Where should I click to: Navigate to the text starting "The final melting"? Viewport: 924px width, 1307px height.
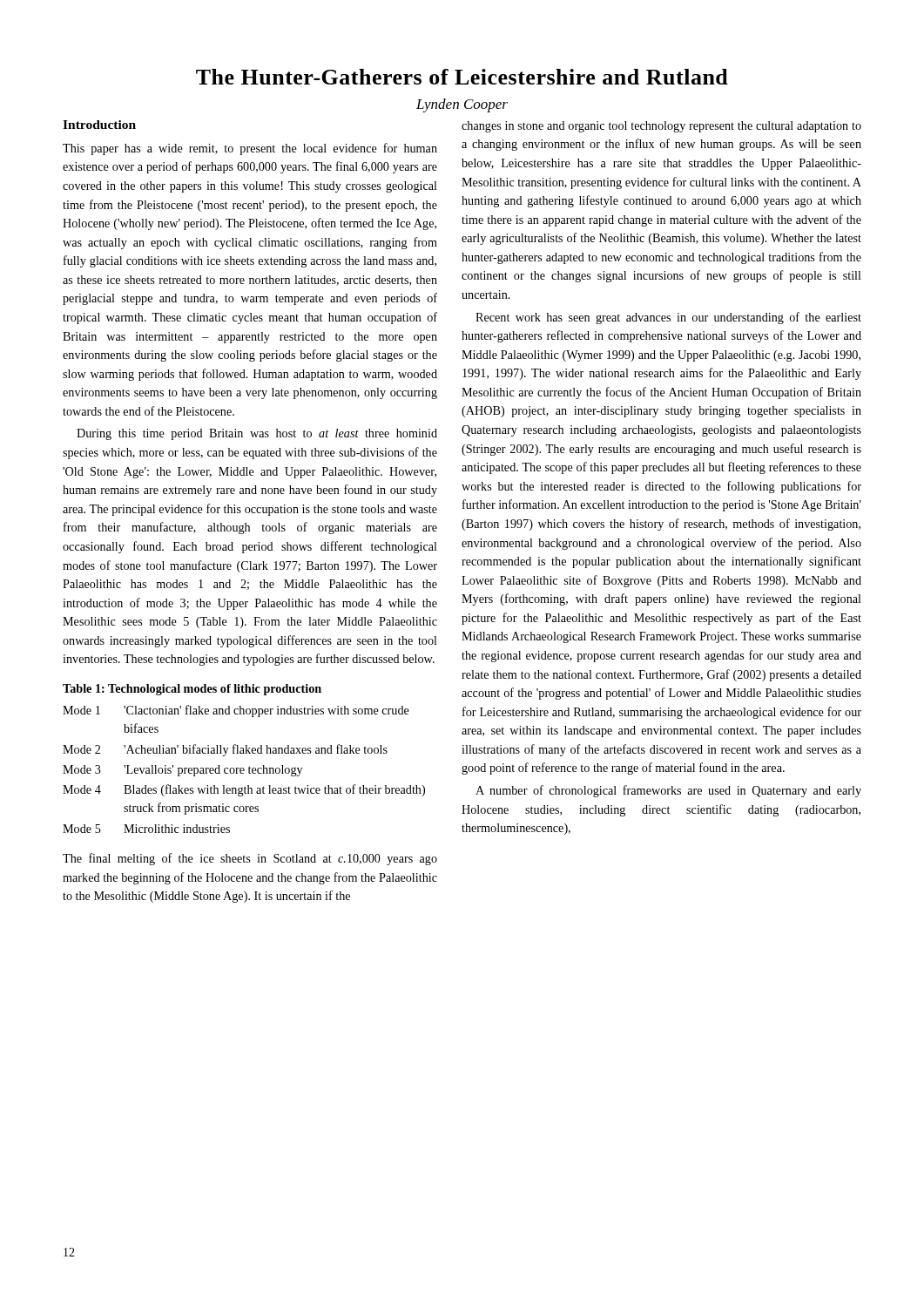pos(250,878)
